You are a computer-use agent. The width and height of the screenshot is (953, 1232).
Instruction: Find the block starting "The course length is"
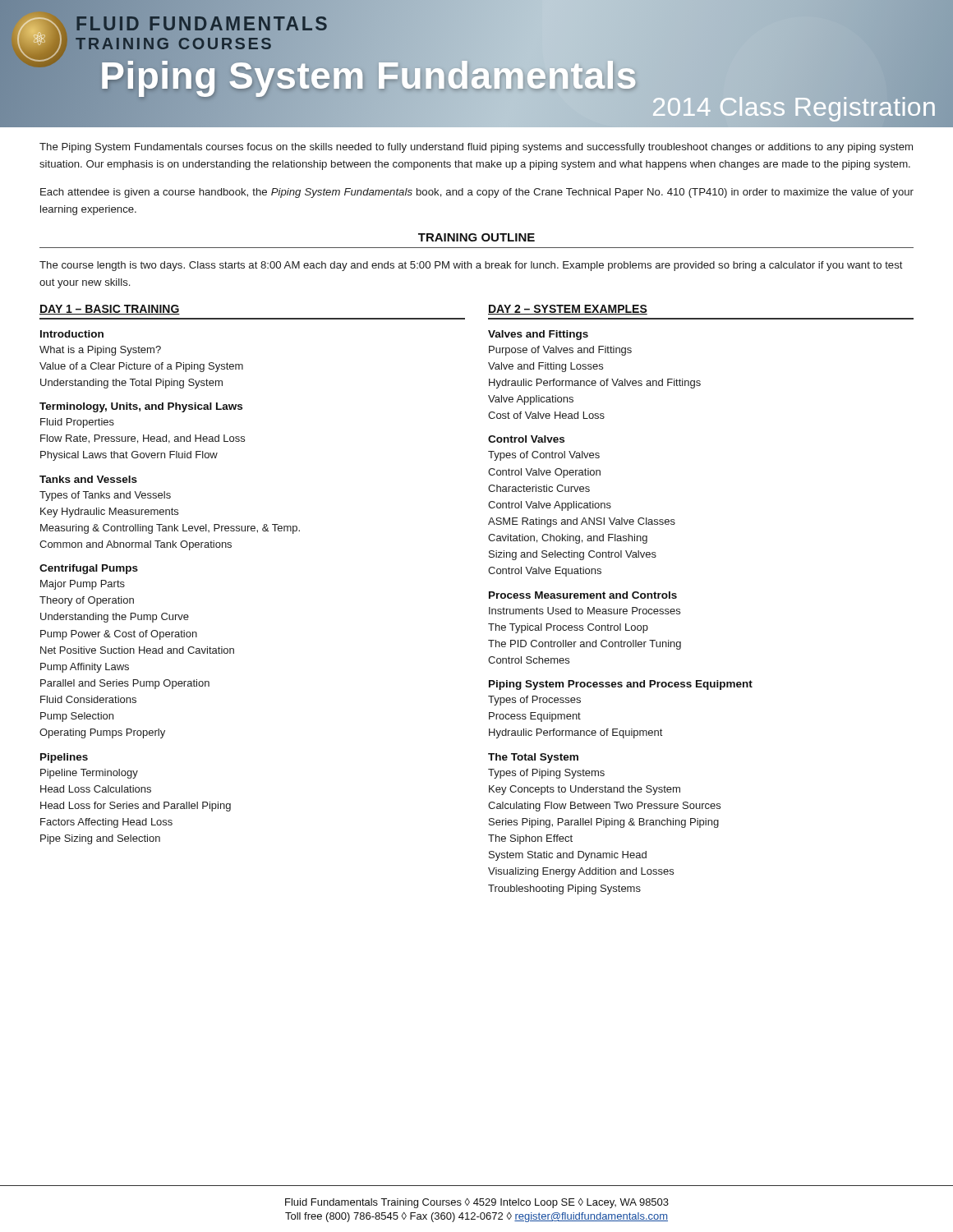pos(471,273)
